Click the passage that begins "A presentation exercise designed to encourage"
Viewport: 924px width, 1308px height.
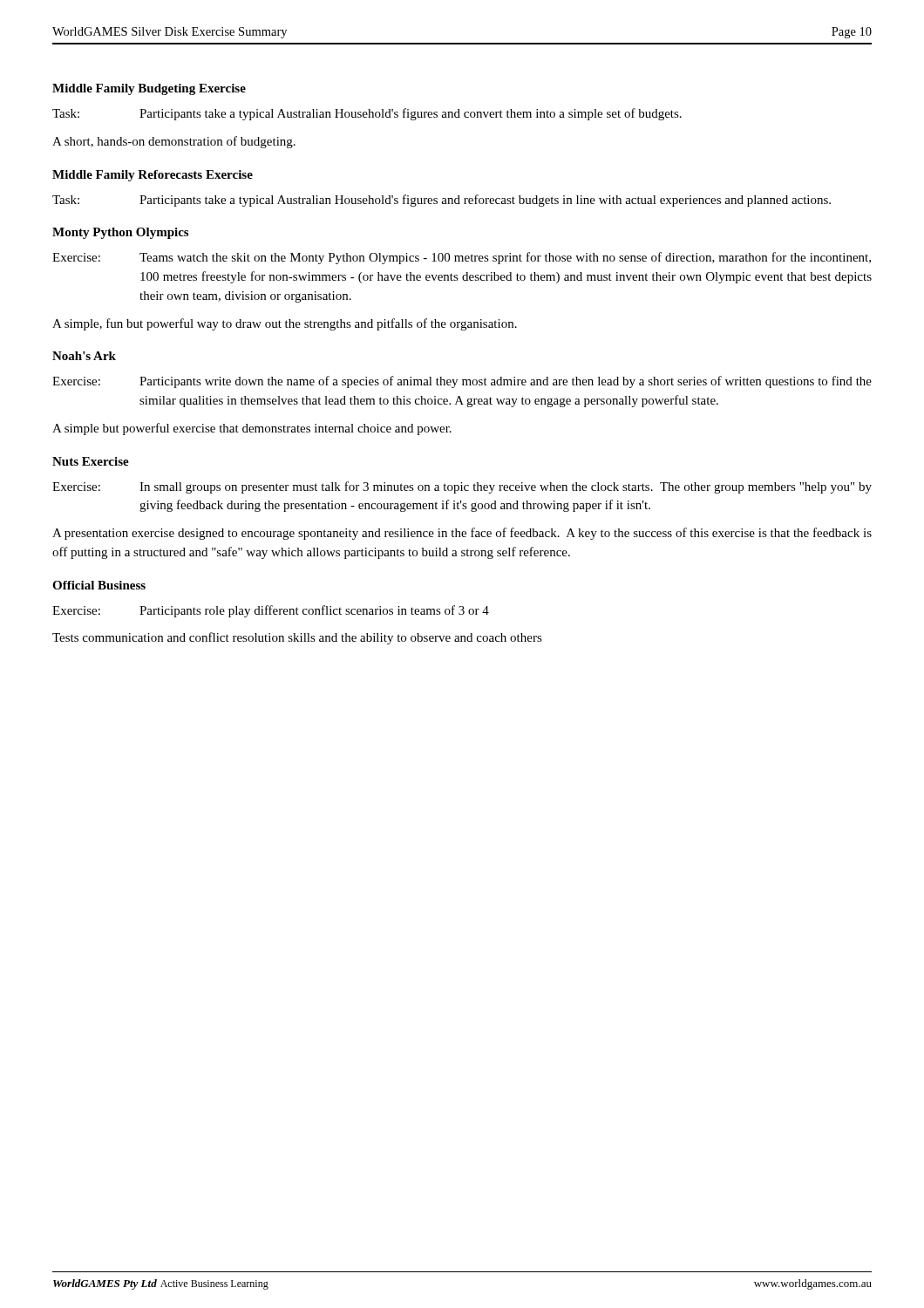[x=462, y=542]
